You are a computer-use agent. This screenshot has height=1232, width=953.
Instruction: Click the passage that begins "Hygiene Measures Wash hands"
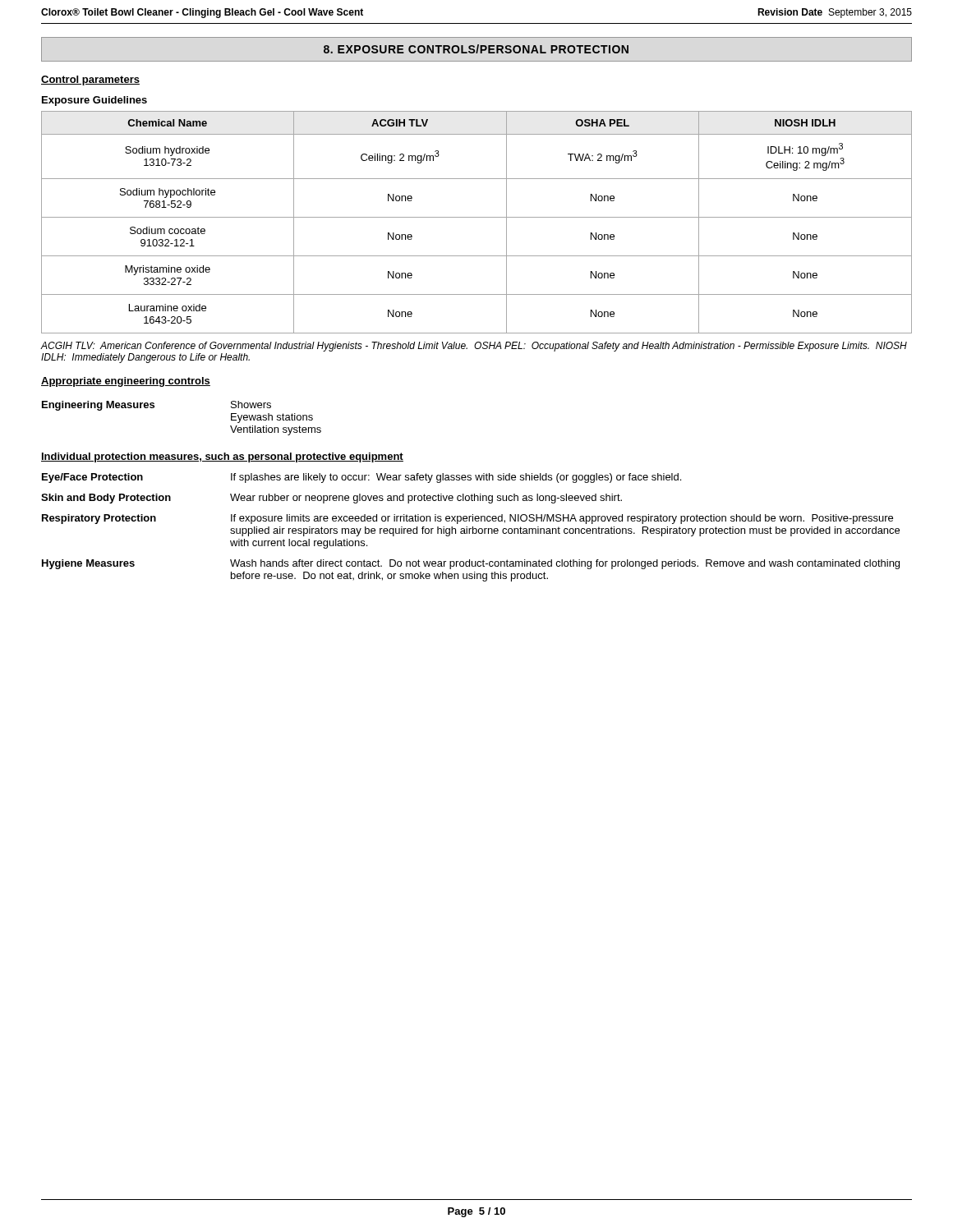(x=476, y=569)
